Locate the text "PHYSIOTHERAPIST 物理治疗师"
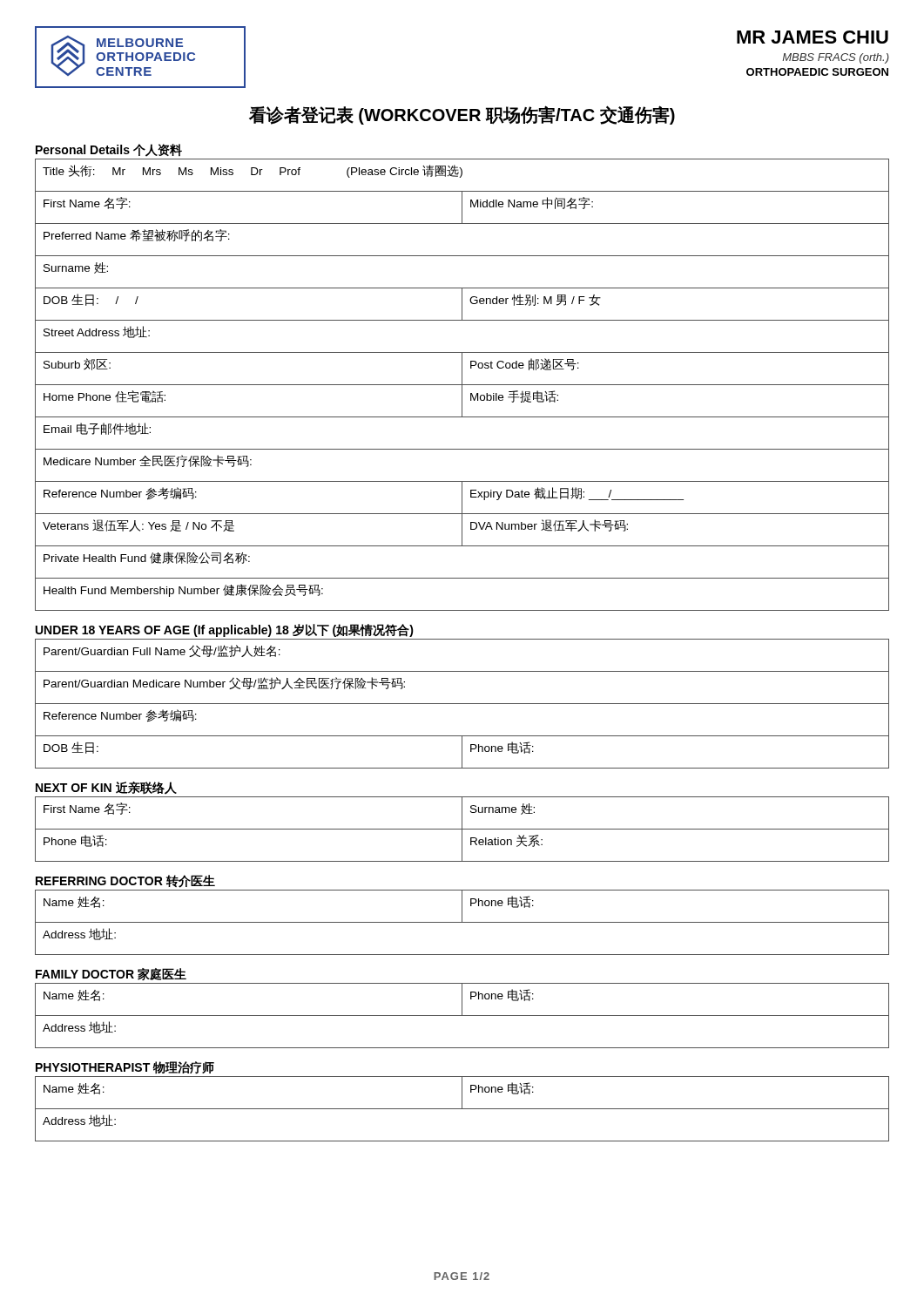This screenshot has height=1307, width=924. (125, 1067)
